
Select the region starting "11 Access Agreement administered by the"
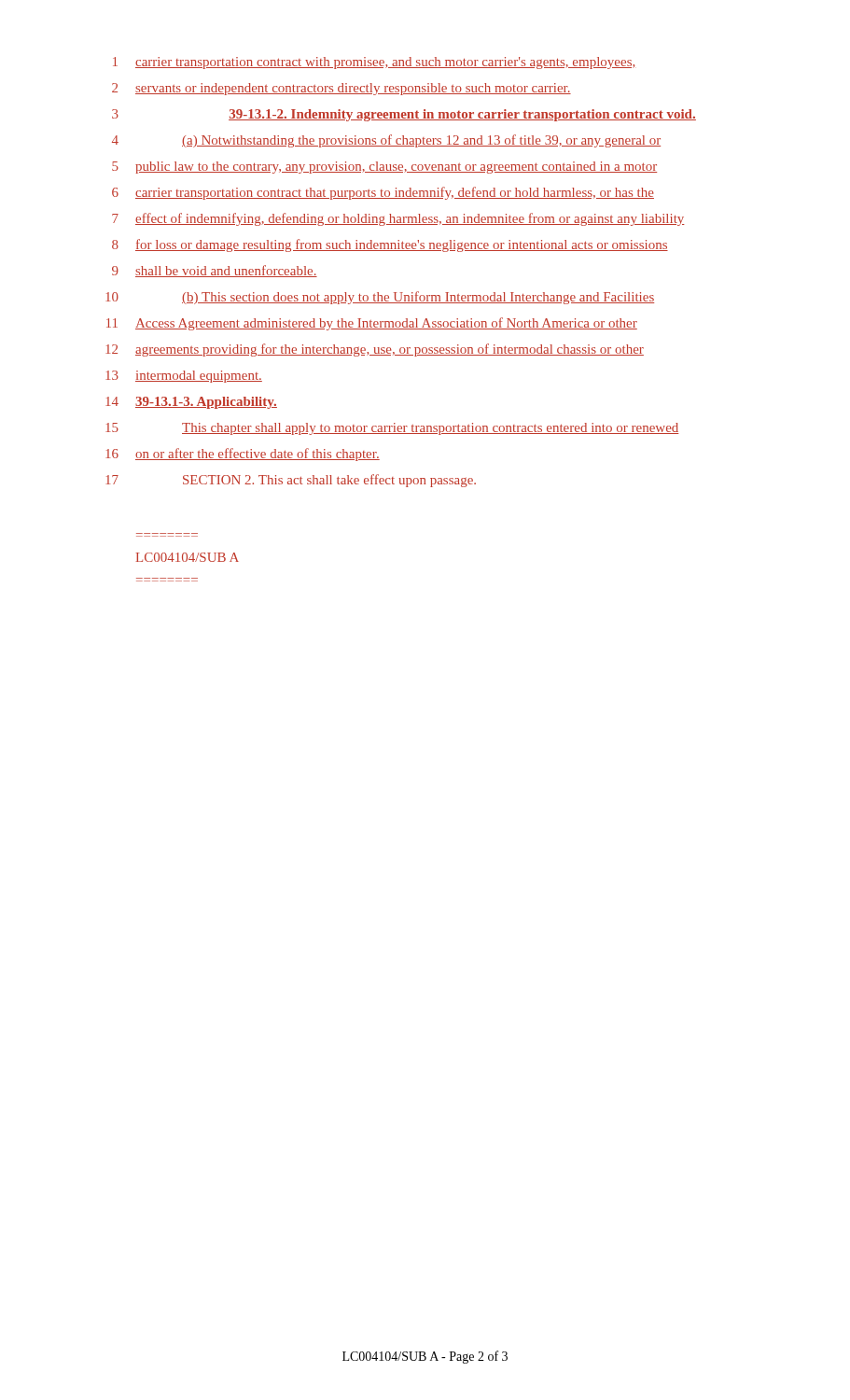439,323
